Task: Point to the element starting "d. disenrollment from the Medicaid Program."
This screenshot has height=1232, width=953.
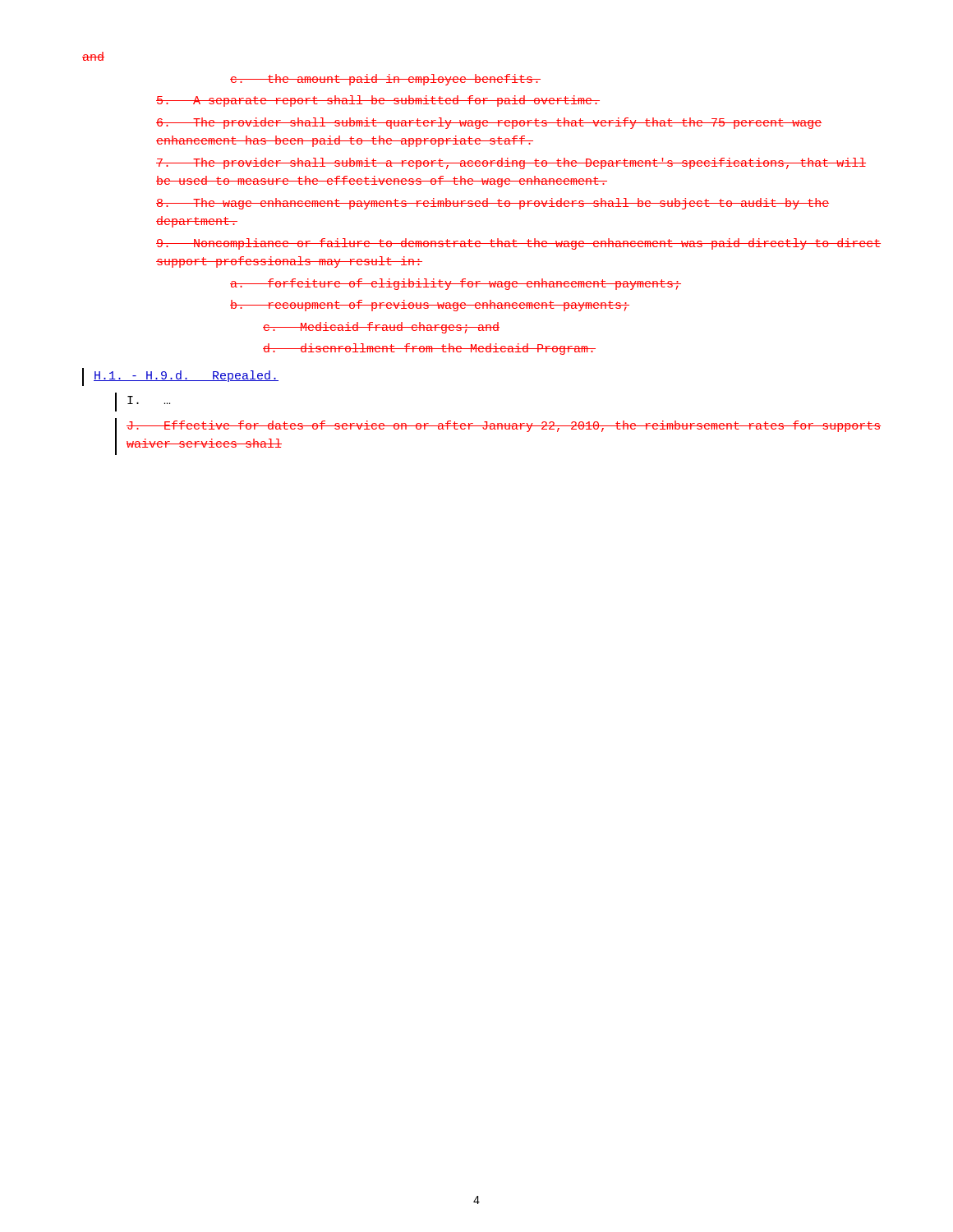Action: tap(429, 349)
